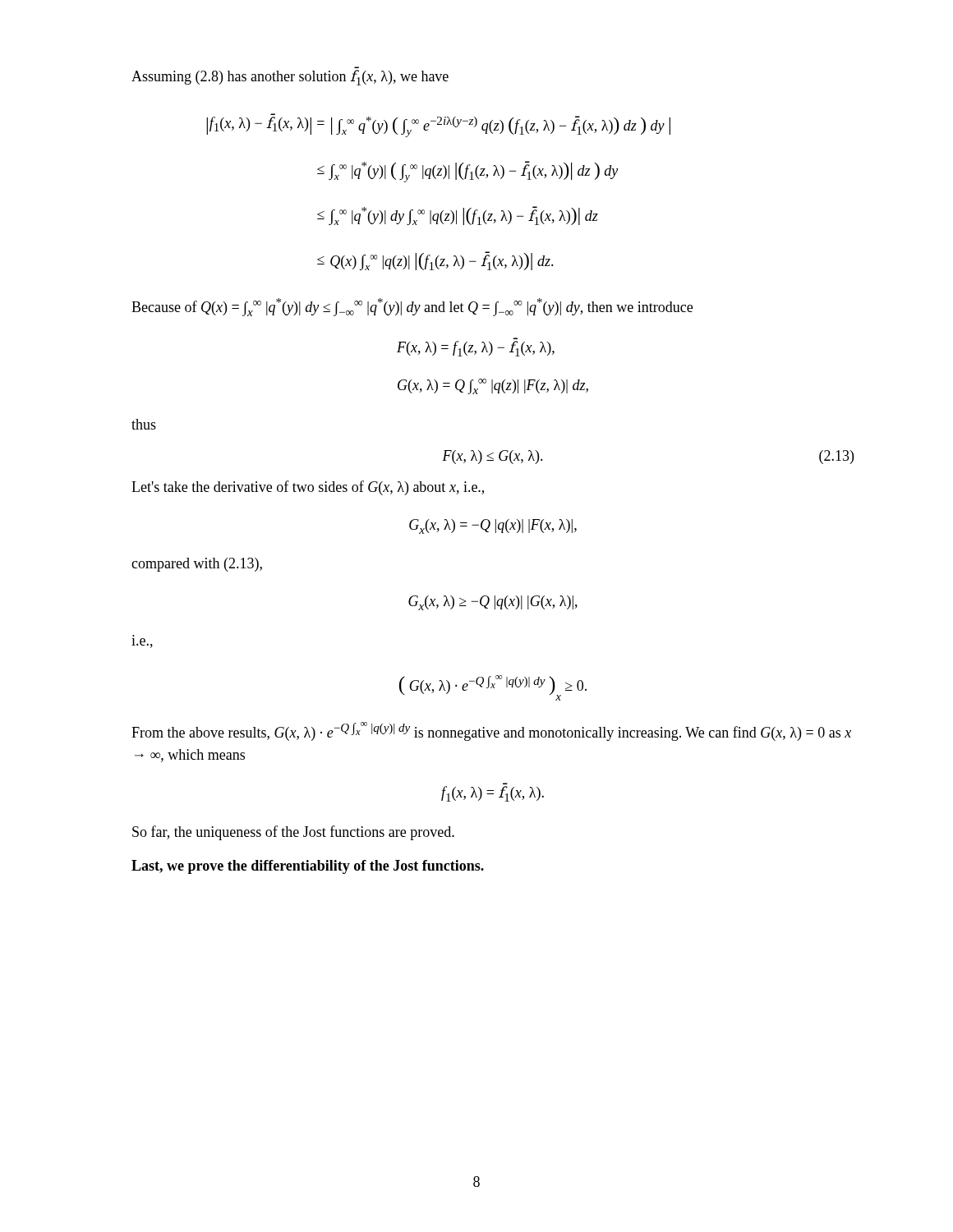
Task: Click on the formula that reads "f1(x, λ) ="
Action: (x=493, y=794)
